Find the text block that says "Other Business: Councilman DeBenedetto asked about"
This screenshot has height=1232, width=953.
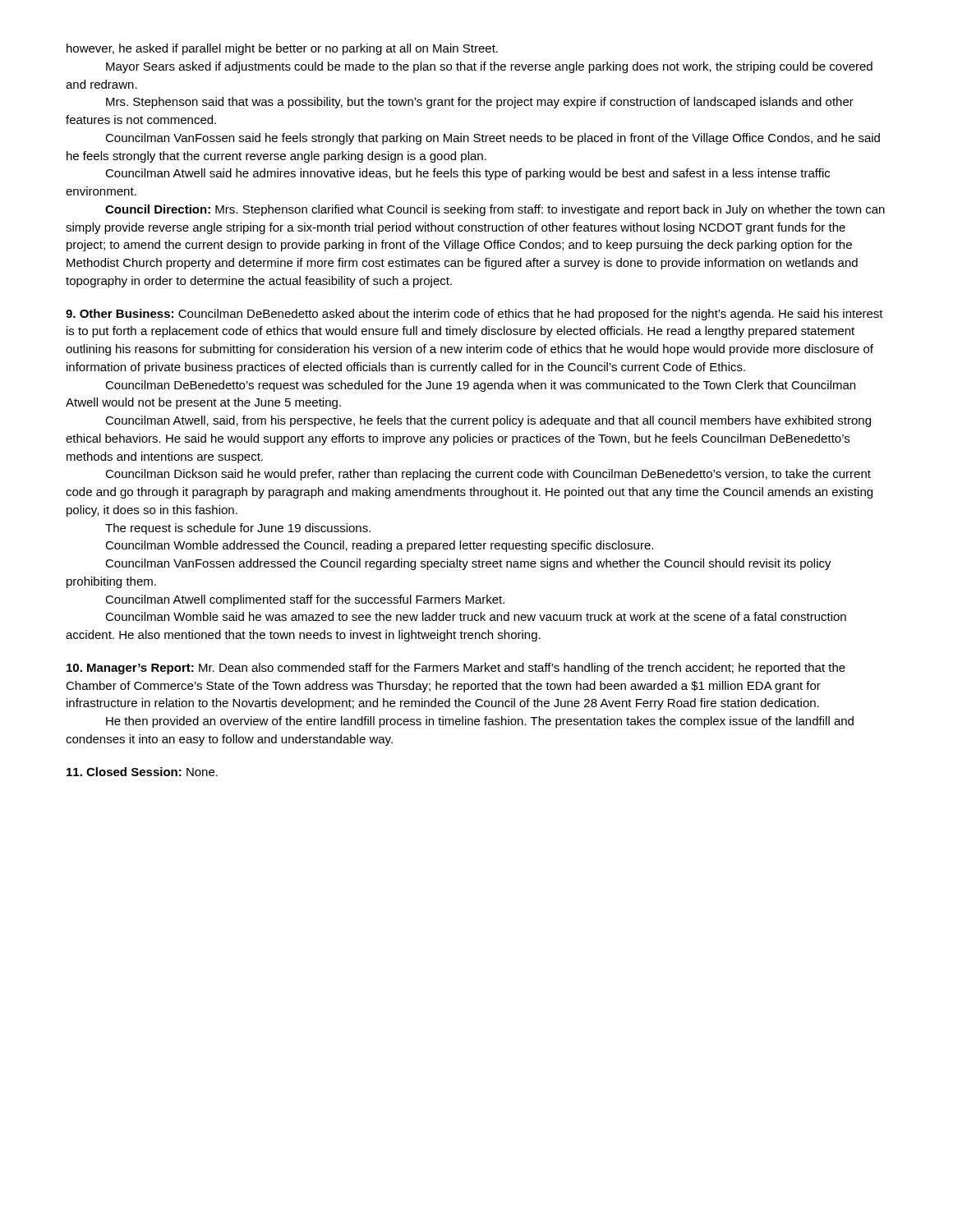[476, 474]
